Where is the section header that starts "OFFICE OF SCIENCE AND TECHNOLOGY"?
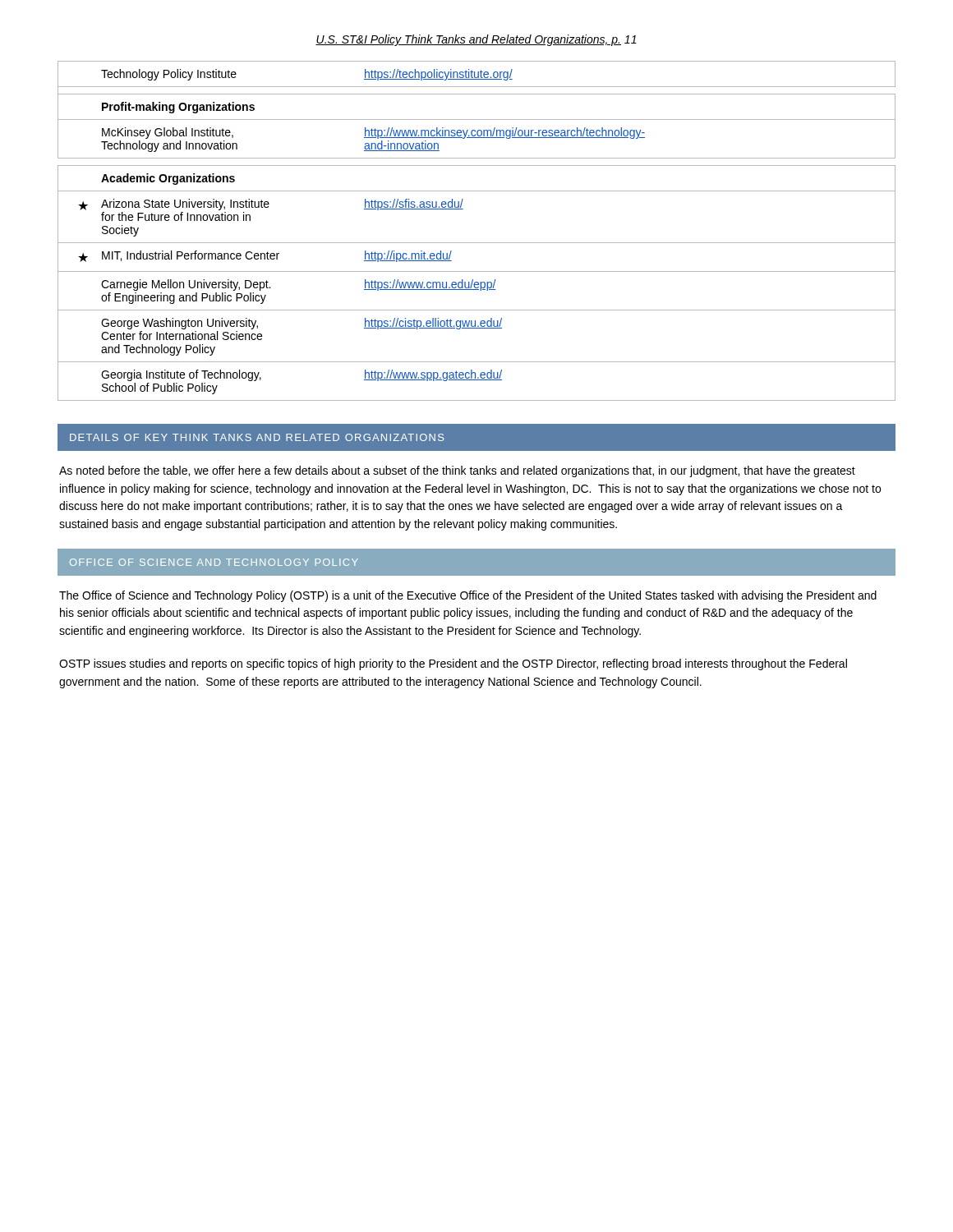953x1232 pixels. [214, 562]
